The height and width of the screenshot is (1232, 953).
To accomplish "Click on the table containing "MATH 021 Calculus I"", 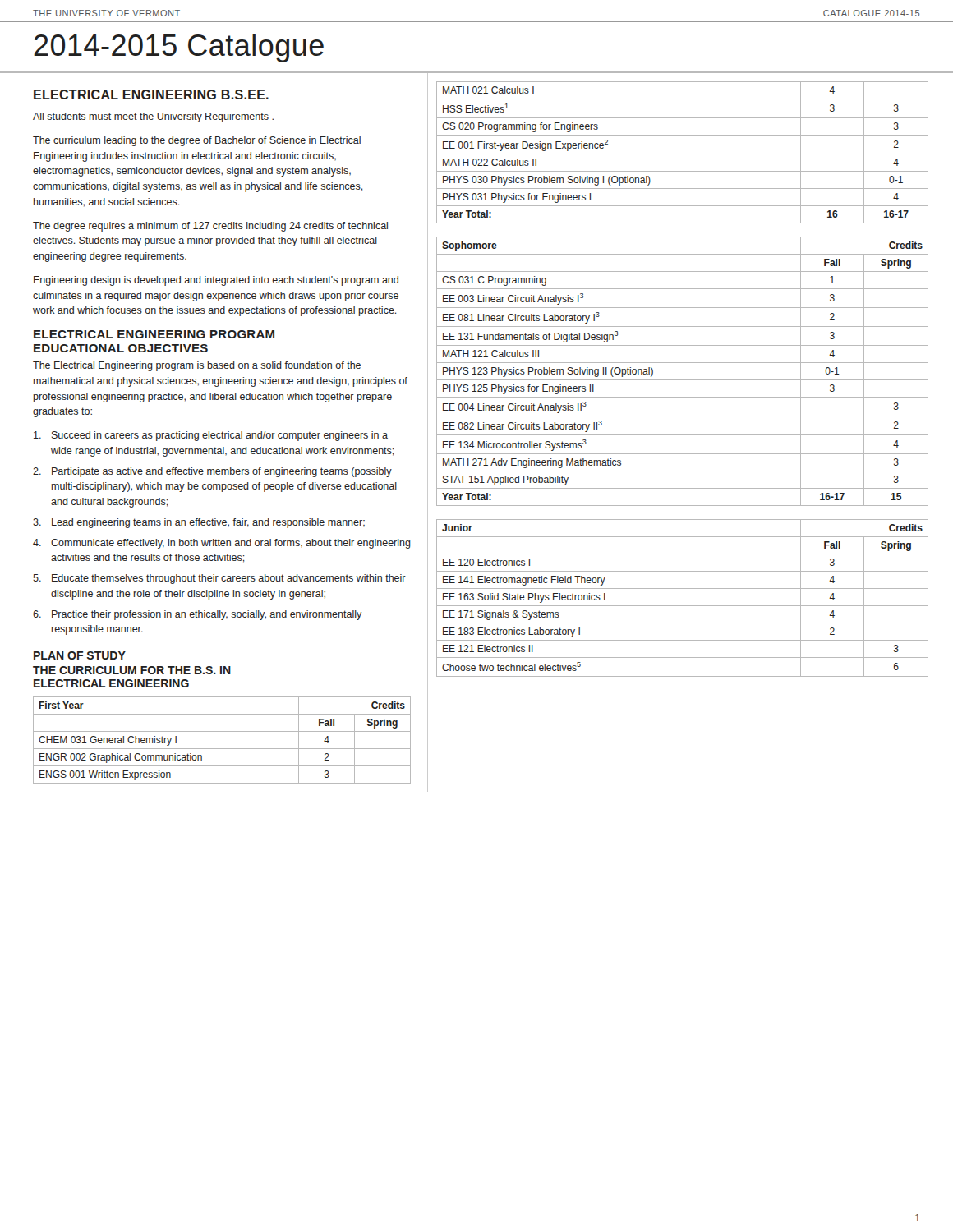I will (682, 152).
